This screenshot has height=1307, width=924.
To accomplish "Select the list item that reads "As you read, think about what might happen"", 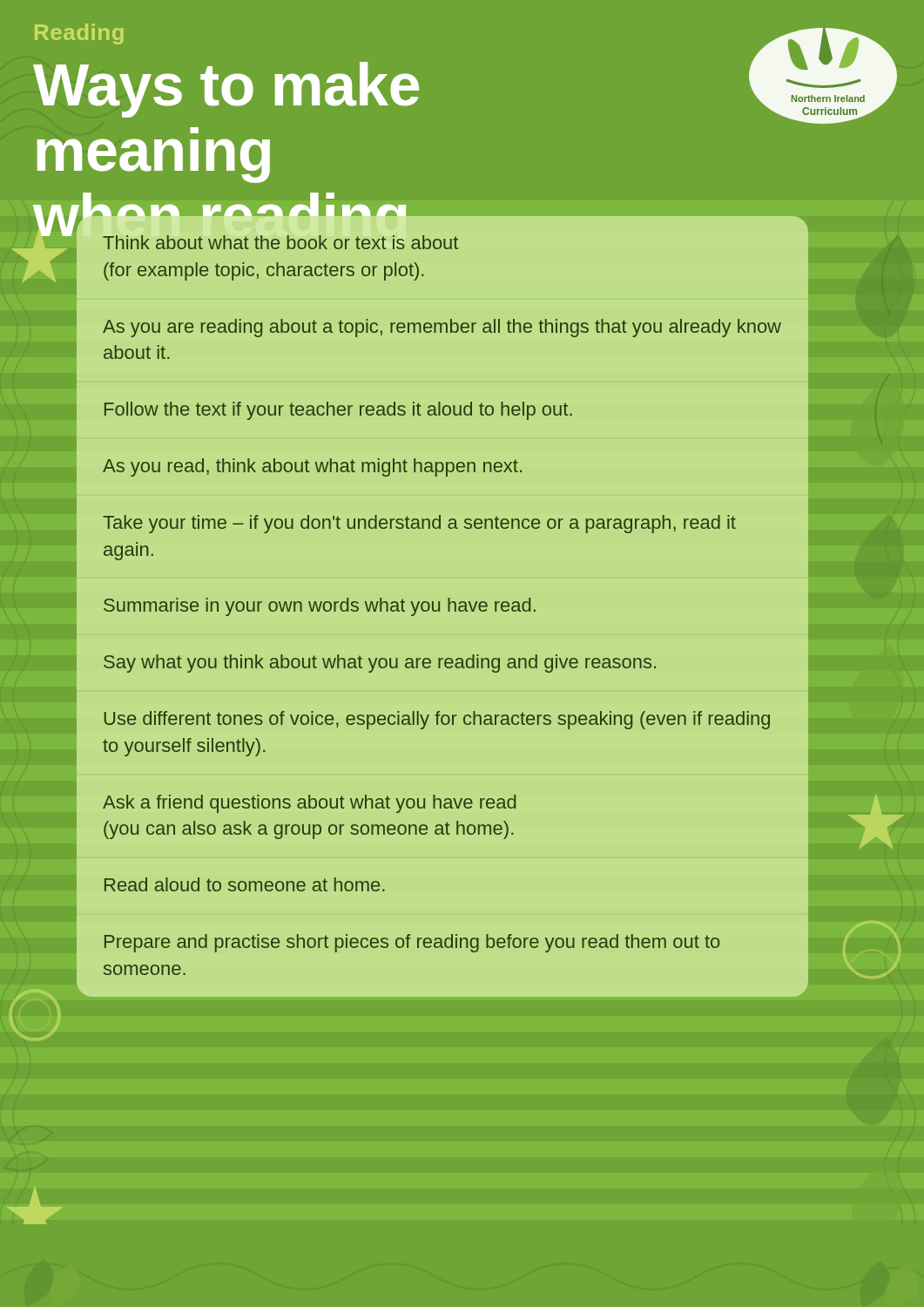I will pos(313,466).
